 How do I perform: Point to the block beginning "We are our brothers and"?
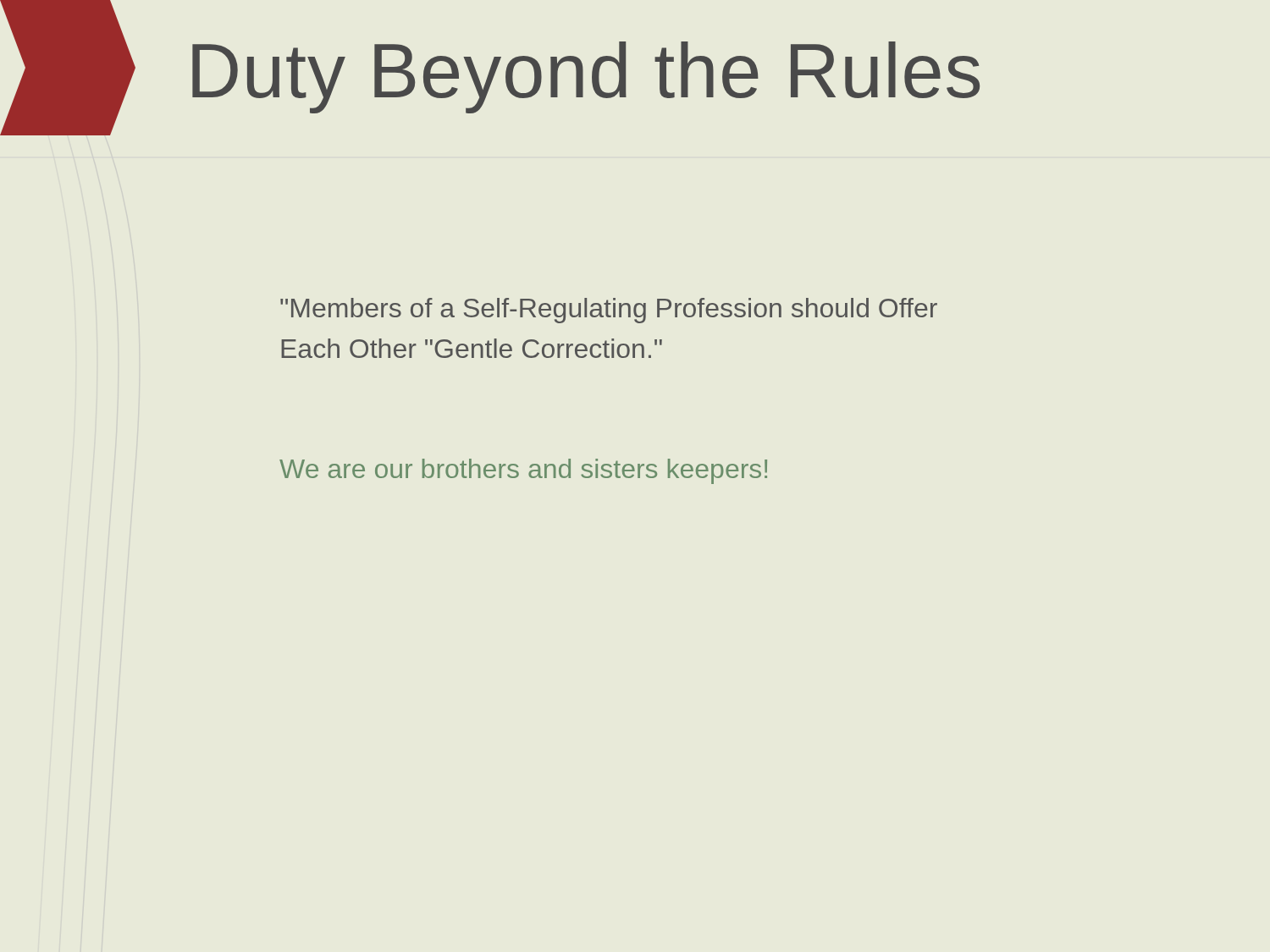click(x=525, y=469)
